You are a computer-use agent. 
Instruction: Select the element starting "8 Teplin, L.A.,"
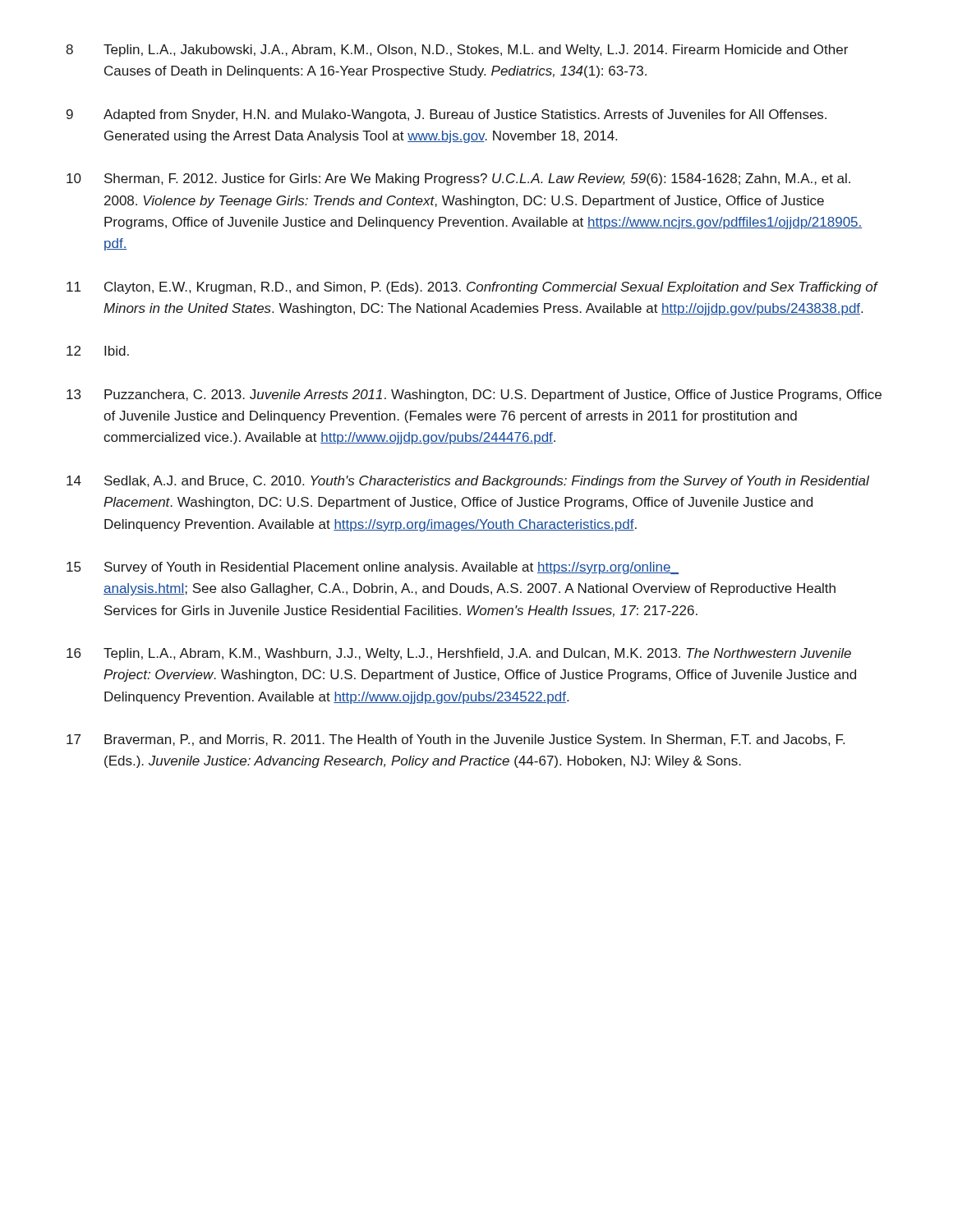coord(476,61)
